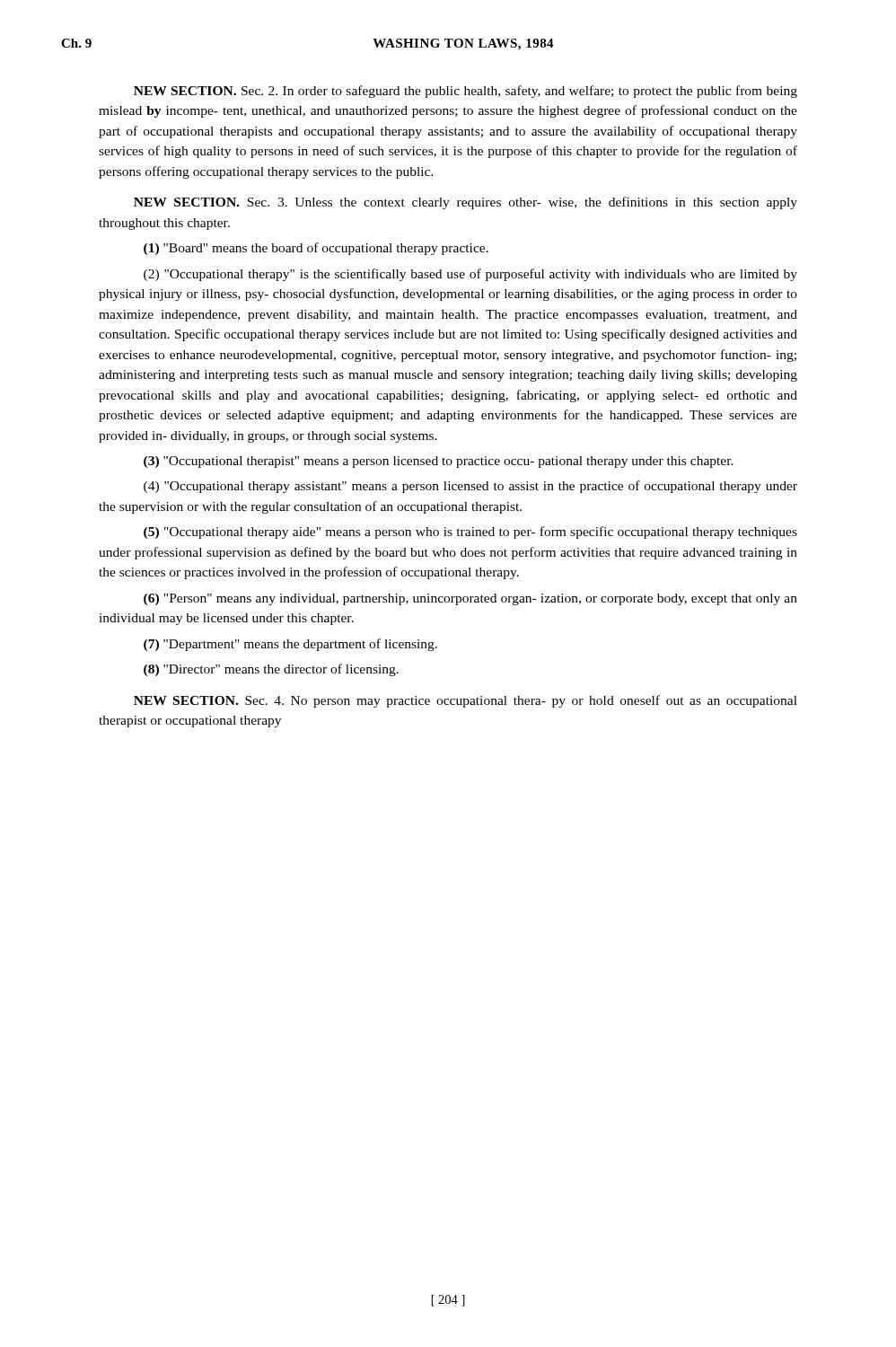896x1347 pixels.
Task: Locate the list item that says "(2) "Occupational therapy" is the scientifically based use"
Action: tap(448, 354)
